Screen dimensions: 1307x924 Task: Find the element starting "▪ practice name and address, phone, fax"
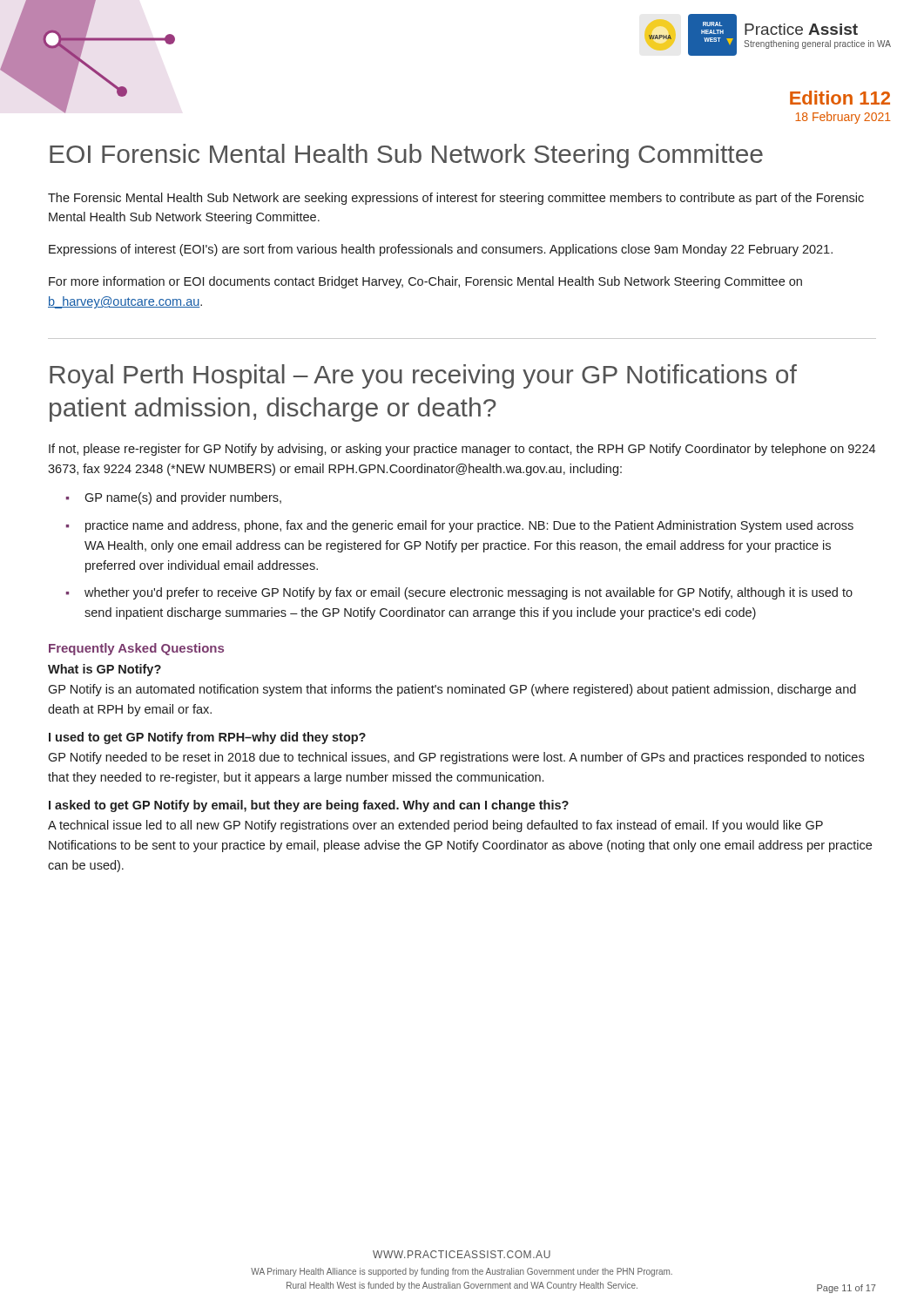[467, 544]
